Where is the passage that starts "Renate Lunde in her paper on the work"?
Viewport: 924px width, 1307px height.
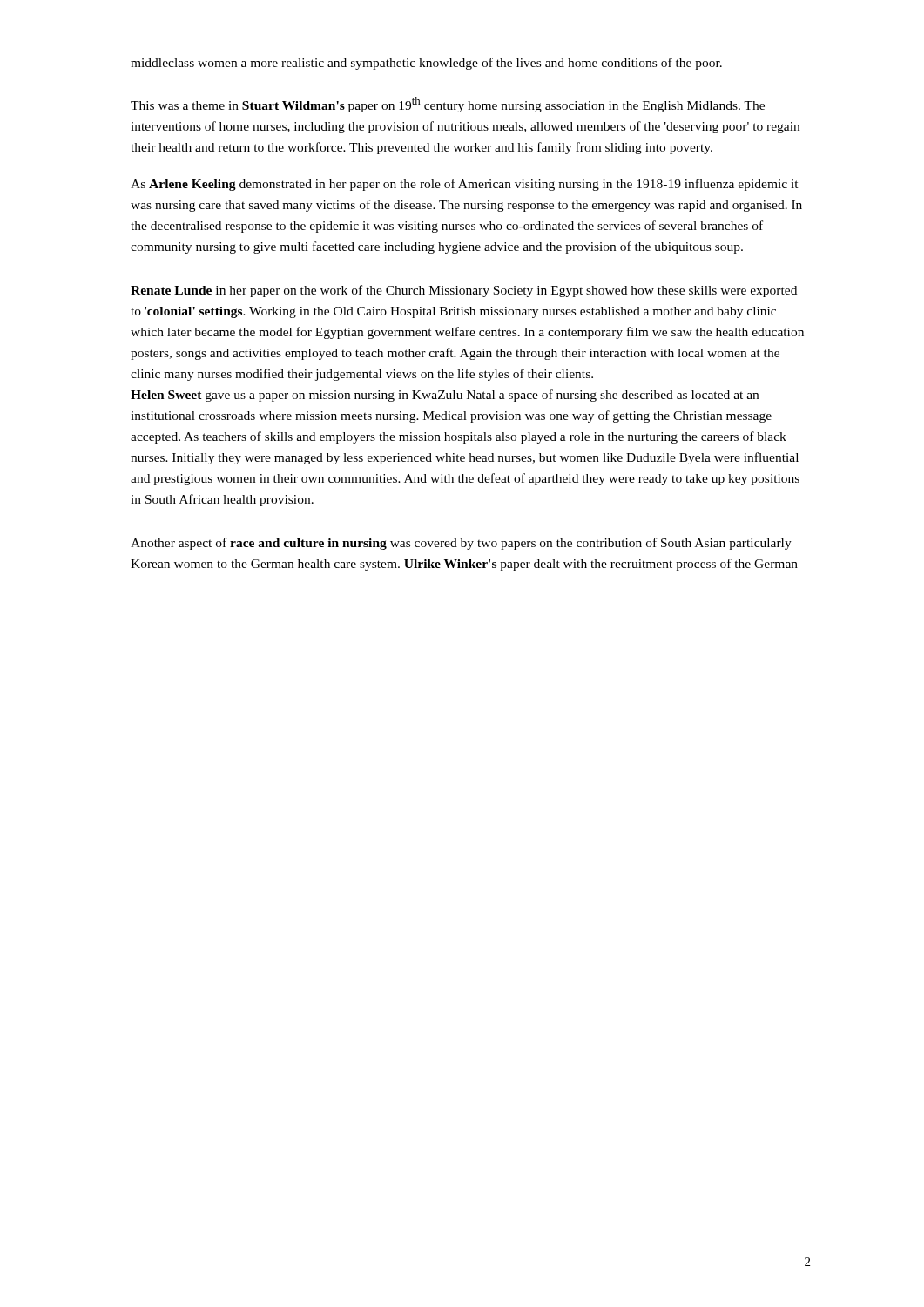(x=467, y=332)
